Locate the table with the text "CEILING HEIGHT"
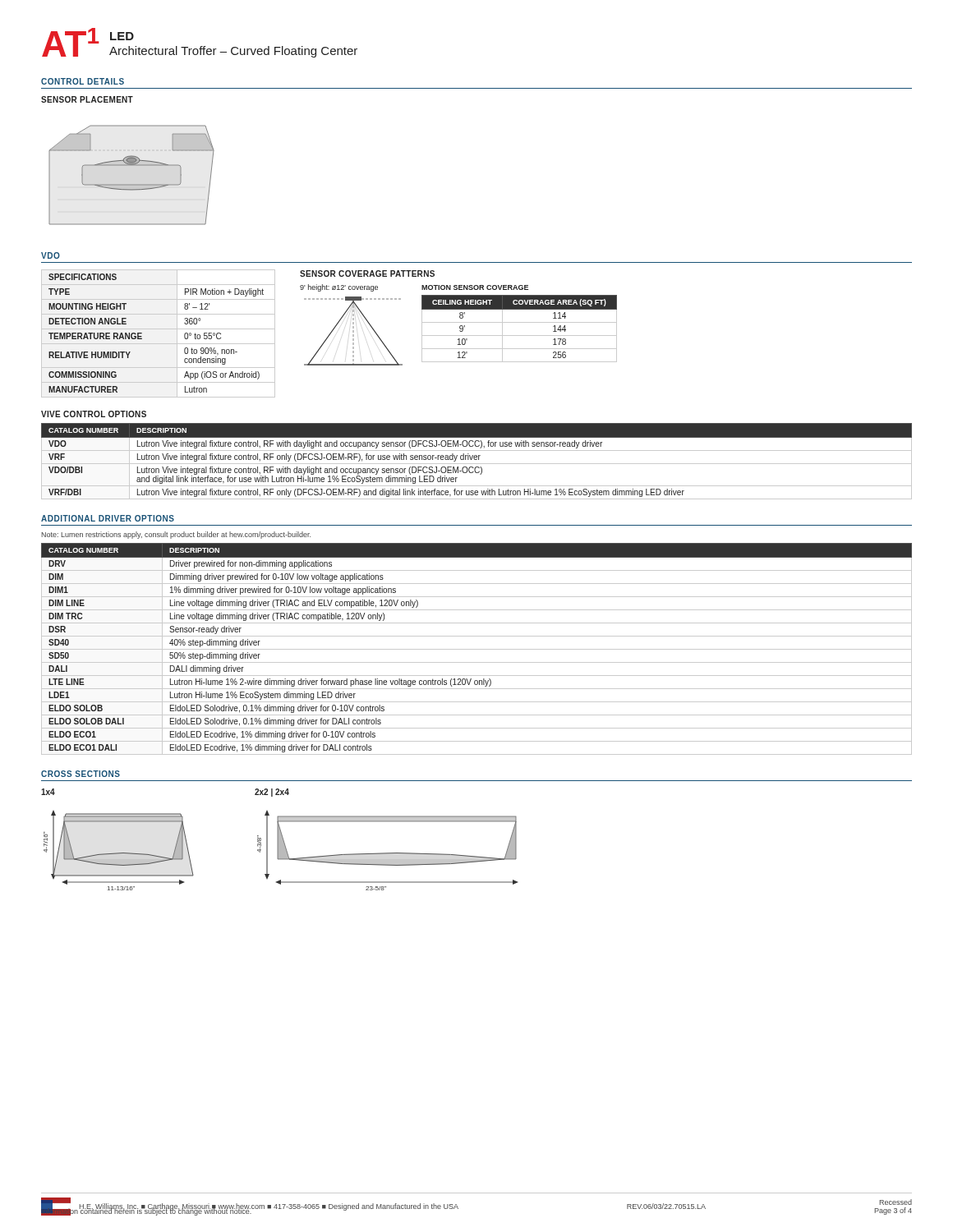953x1232 pixels. (519, 328)
